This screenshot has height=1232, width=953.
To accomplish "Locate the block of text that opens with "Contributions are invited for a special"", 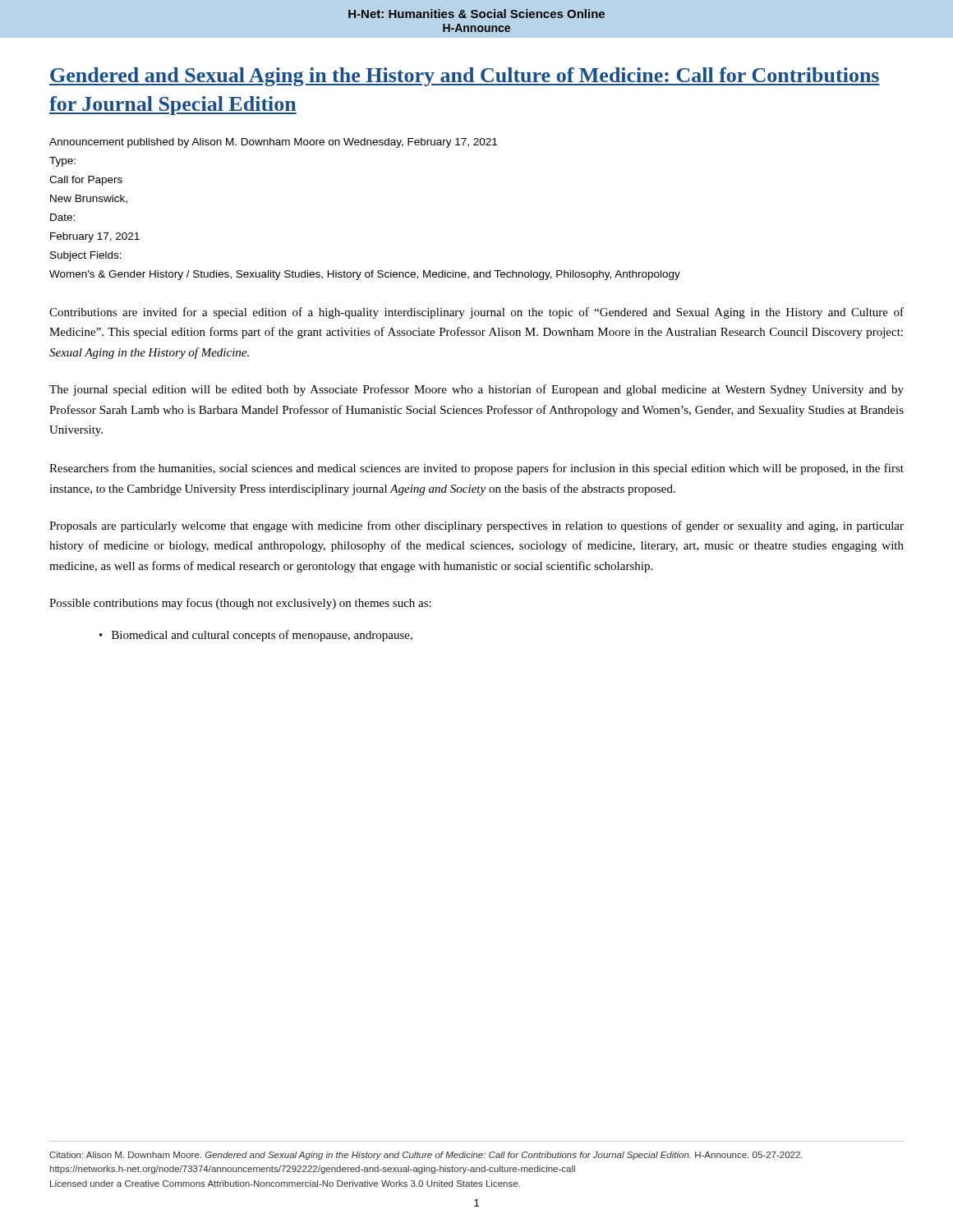I will [x=476, y=332].
